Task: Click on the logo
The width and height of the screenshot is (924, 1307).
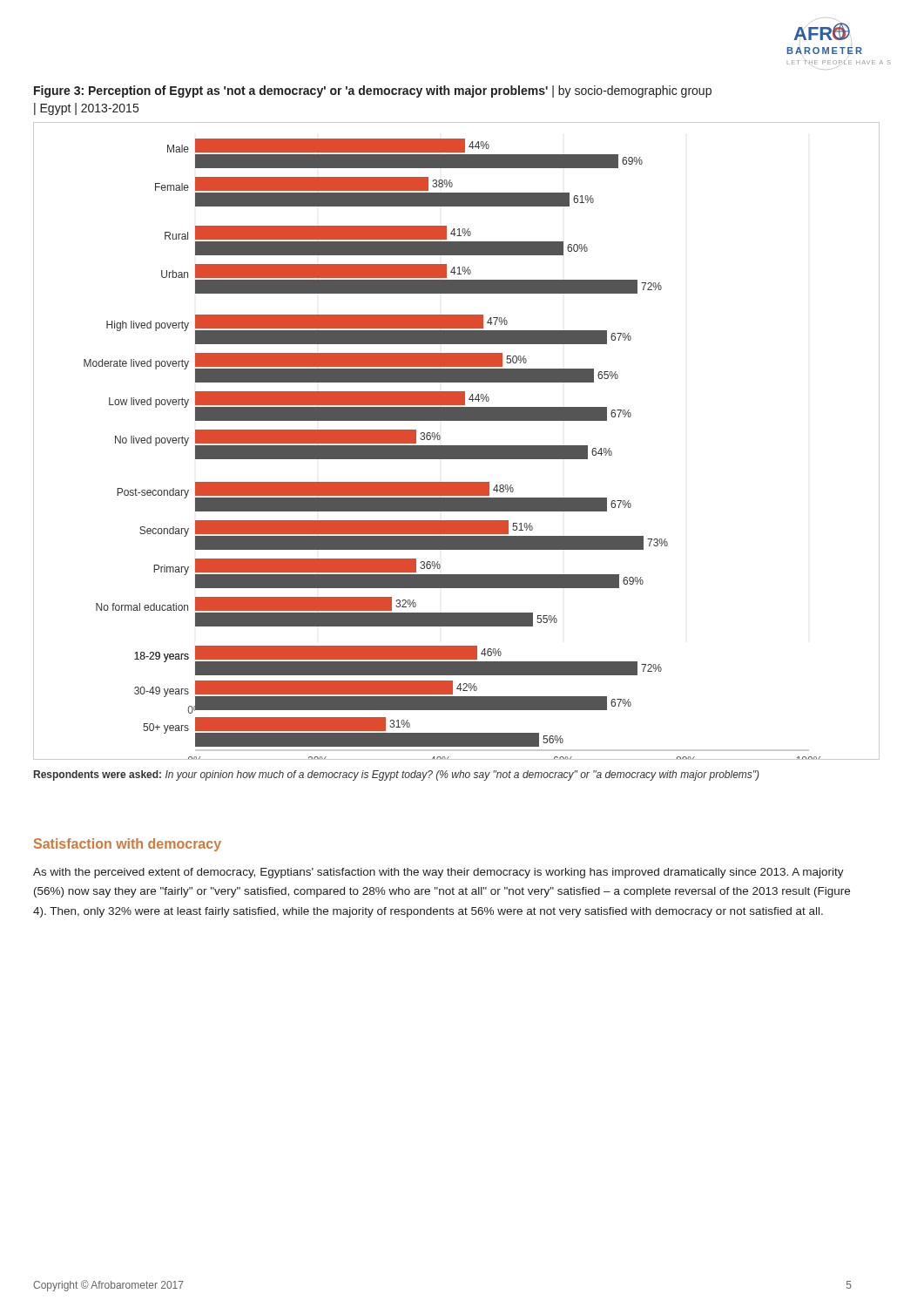Action: (834, 48)
